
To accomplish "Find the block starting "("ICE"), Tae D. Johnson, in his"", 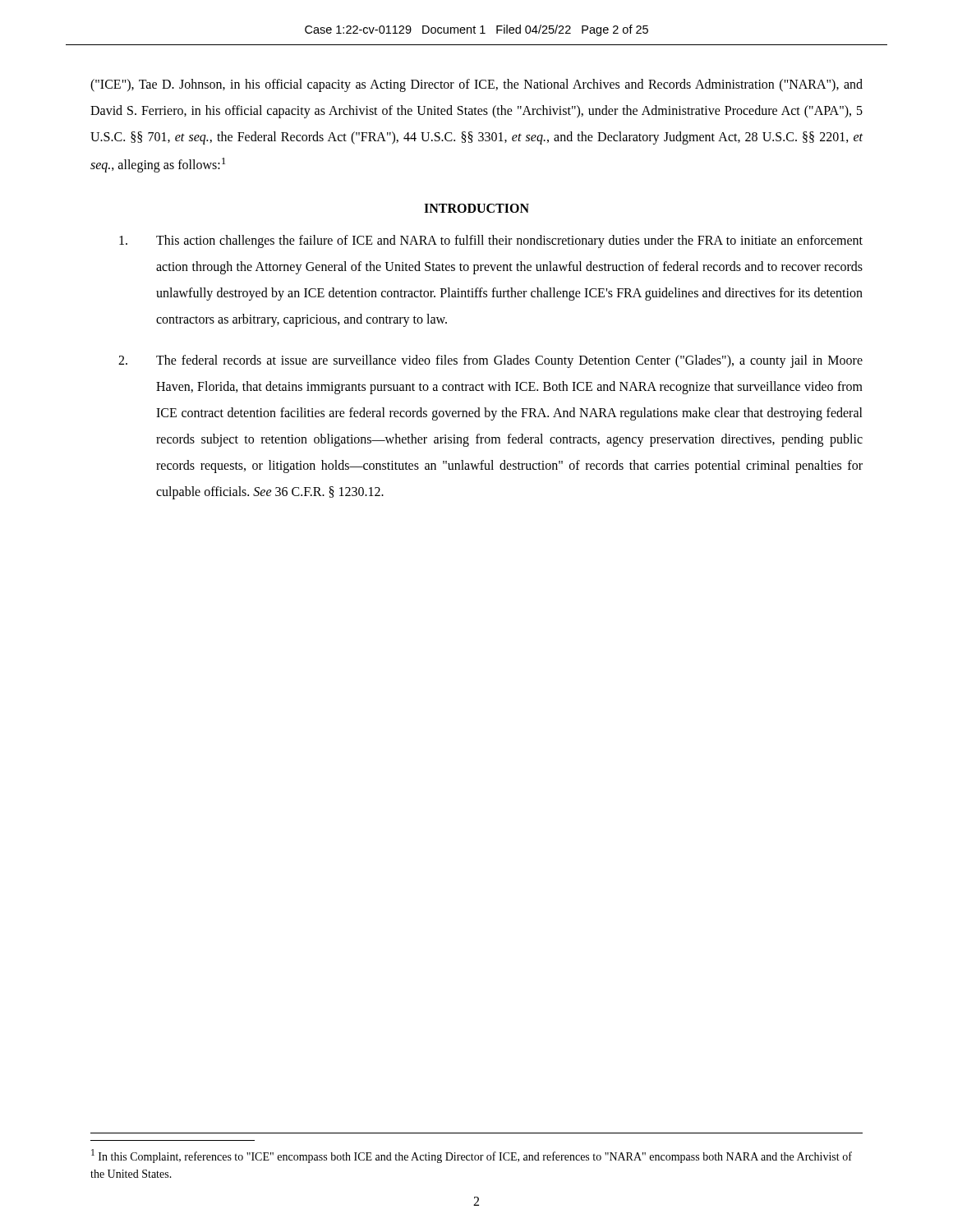I will coord(476,125).
